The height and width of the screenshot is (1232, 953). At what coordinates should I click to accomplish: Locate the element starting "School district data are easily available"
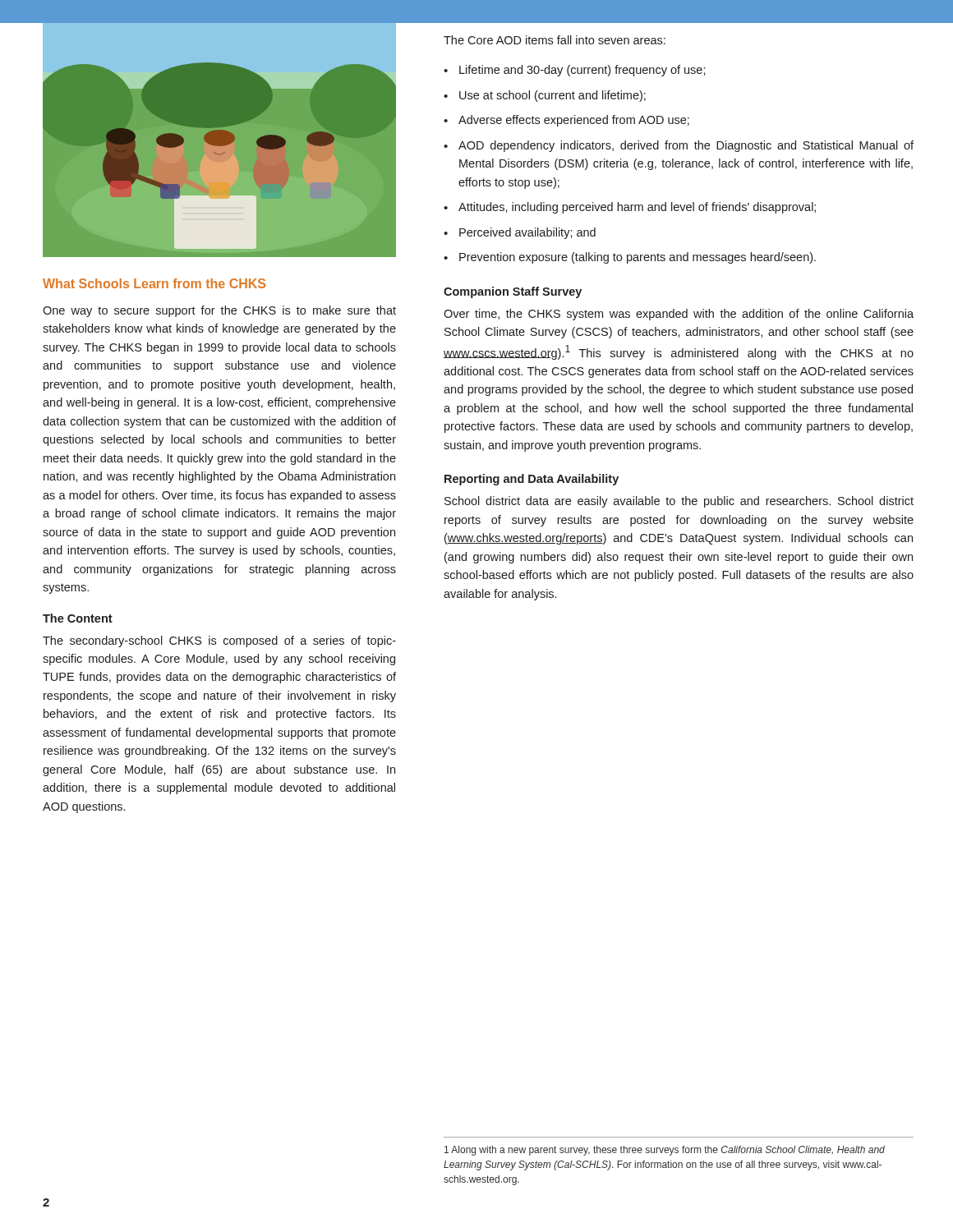(x=679, y=547)
